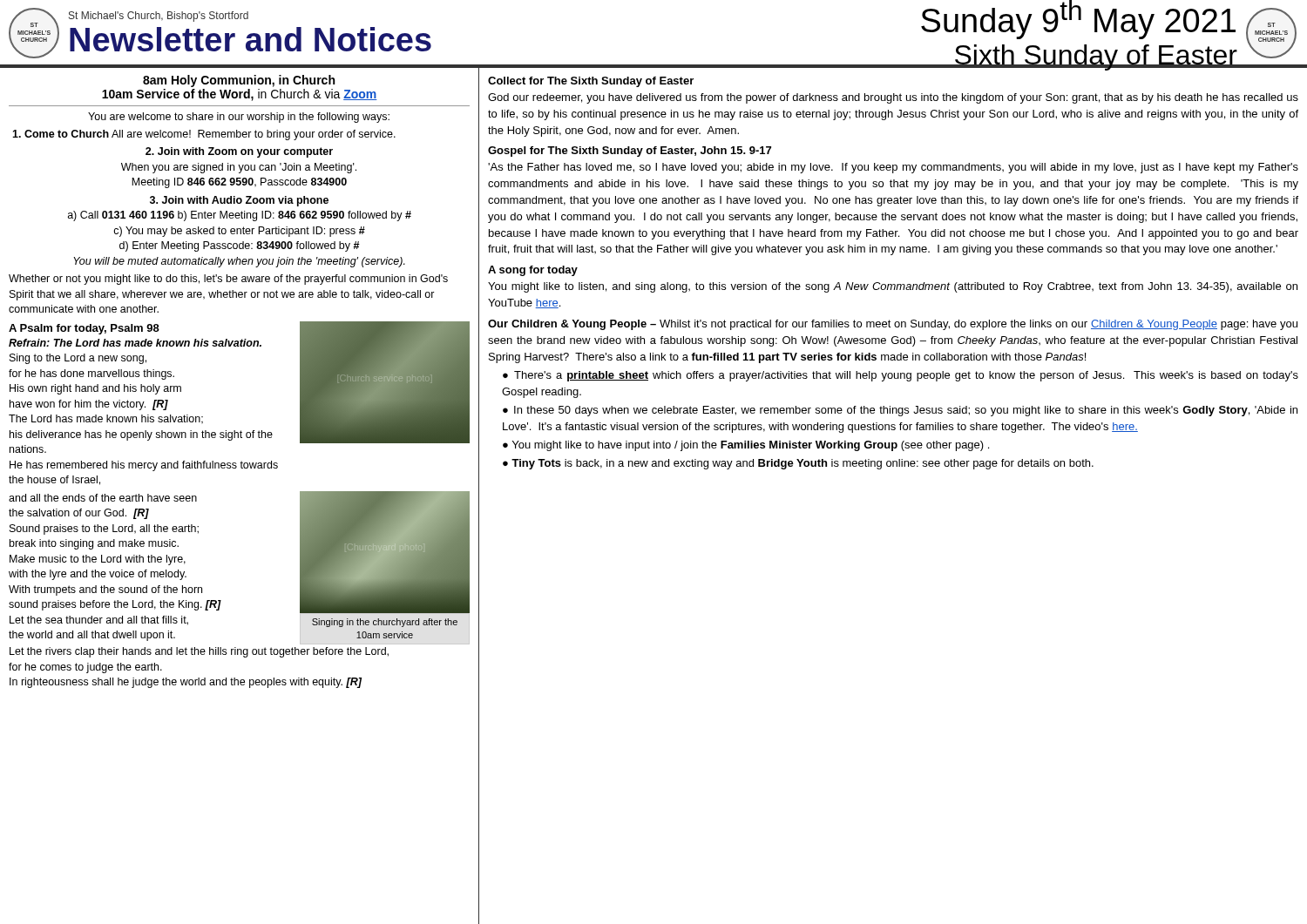Find the block on this page that starts "You are welcome to"
The width and height of the screenshot is (1307, 924).
coord(239,189)
